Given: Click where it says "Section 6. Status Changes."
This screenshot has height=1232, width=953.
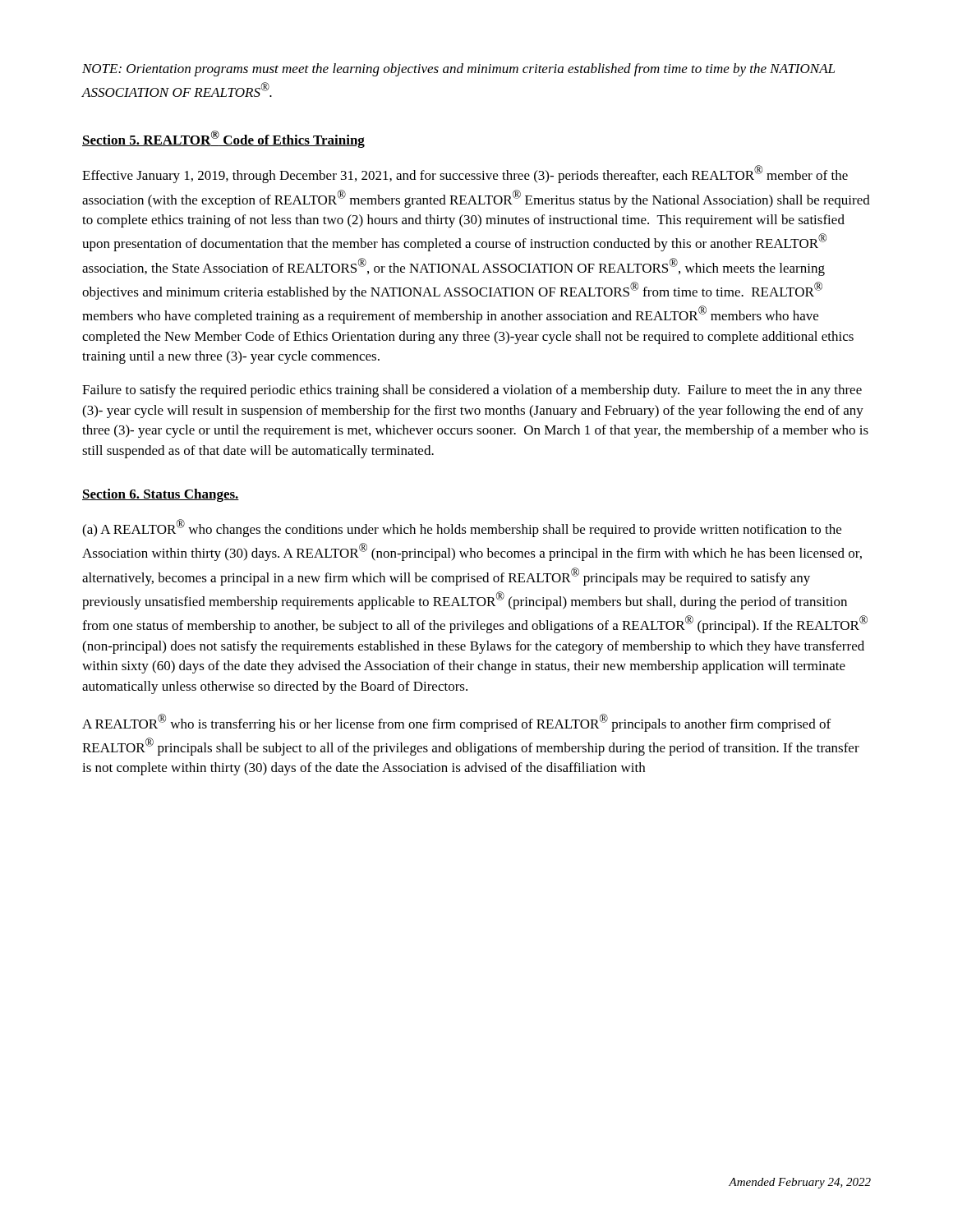Looking at the screenshot, I should [160, 494].
